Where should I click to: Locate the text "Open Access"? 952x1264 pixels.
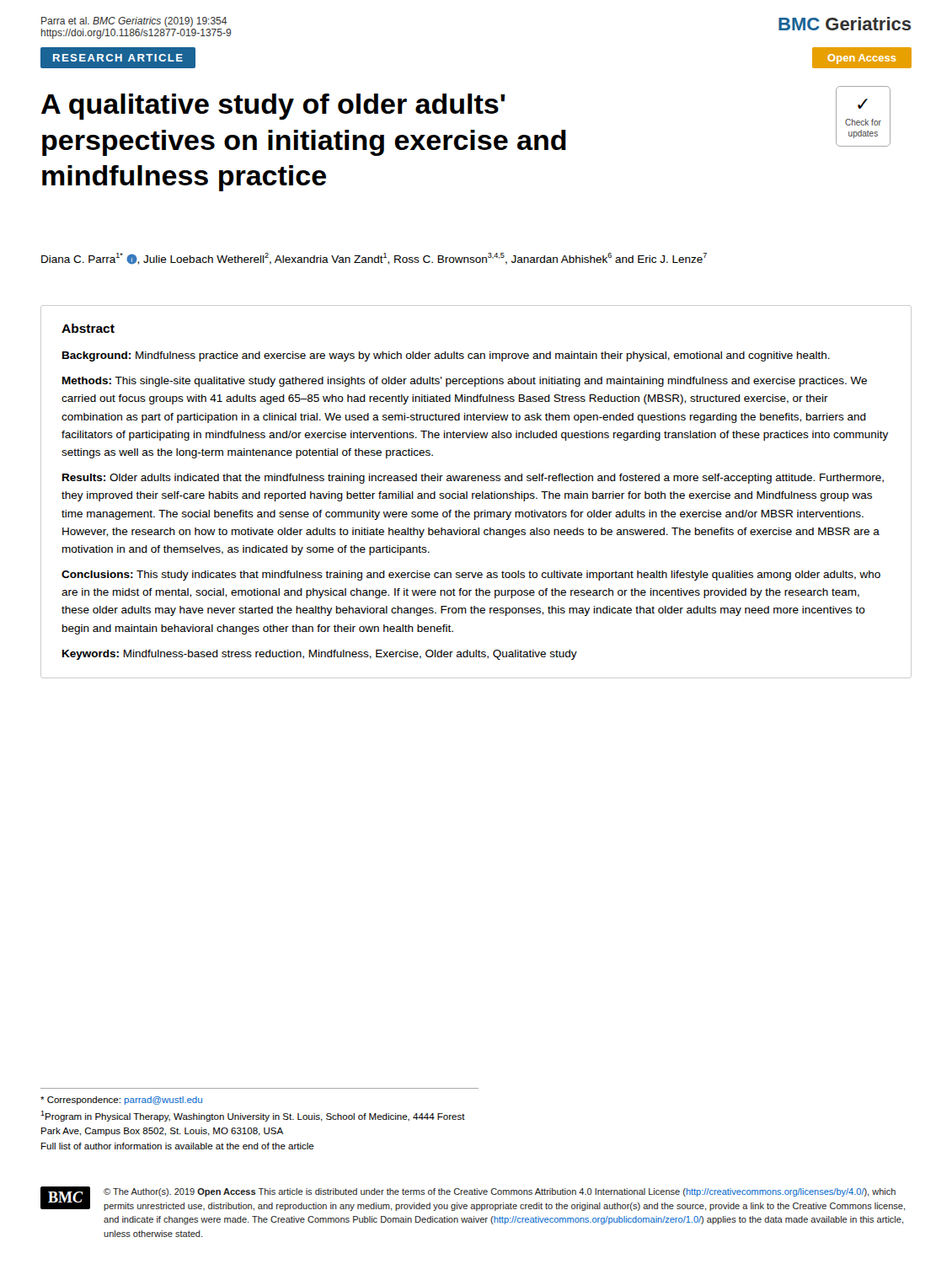[862, 58]
